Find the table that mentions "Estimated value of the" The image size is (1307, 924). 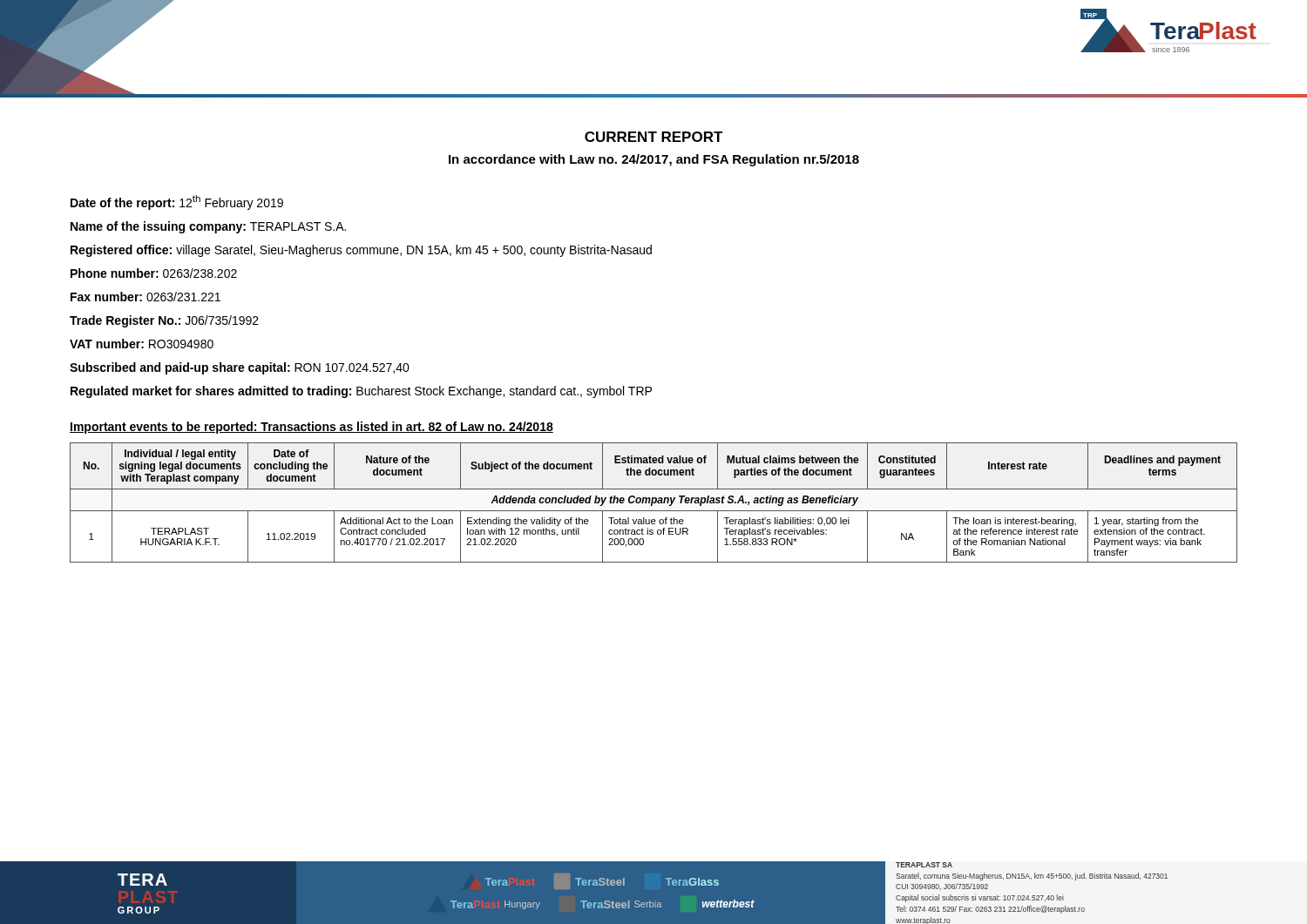coord(654,502)
